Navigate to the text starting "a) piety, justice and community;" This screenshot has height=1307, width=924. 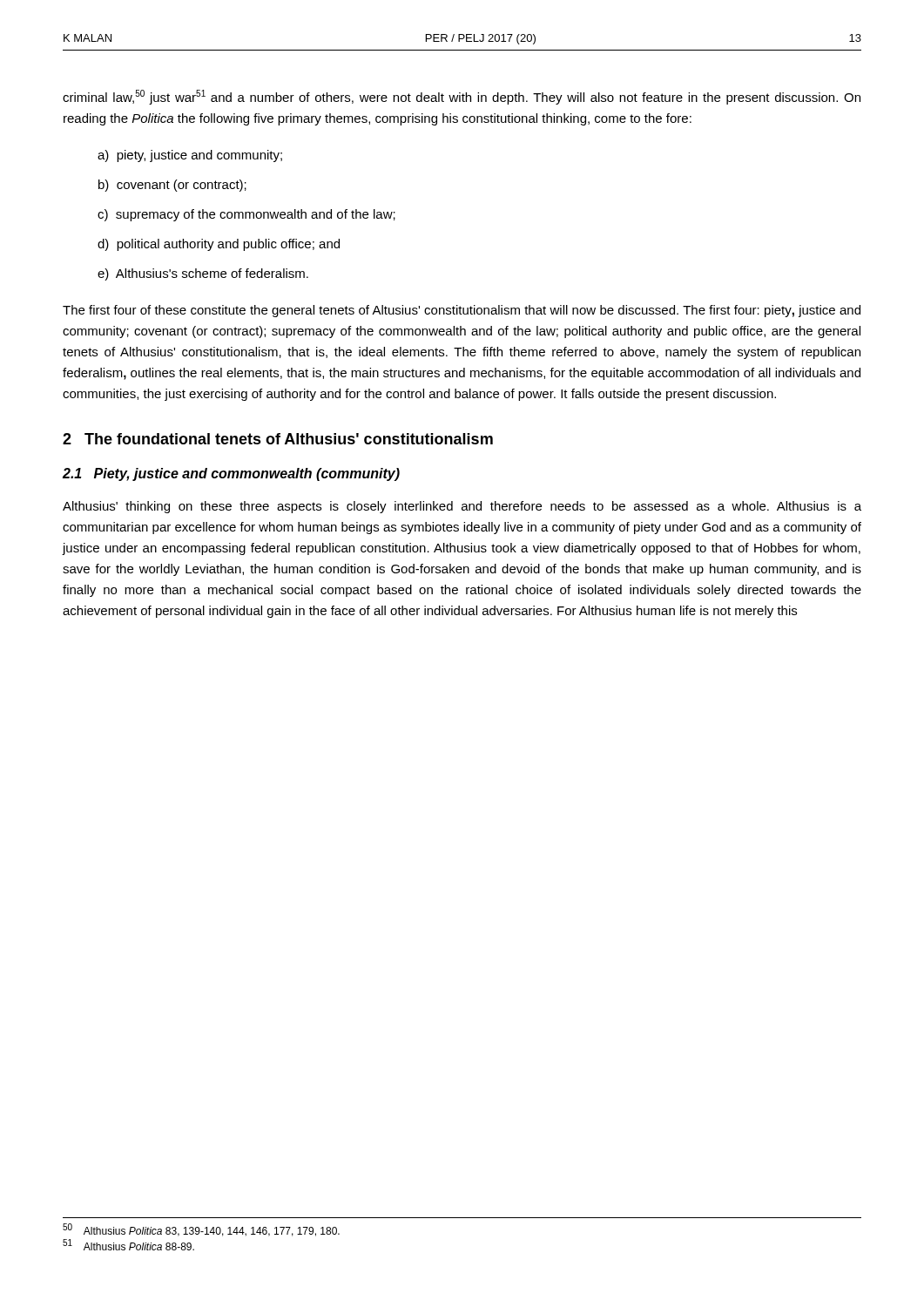[x=190, y=155]
